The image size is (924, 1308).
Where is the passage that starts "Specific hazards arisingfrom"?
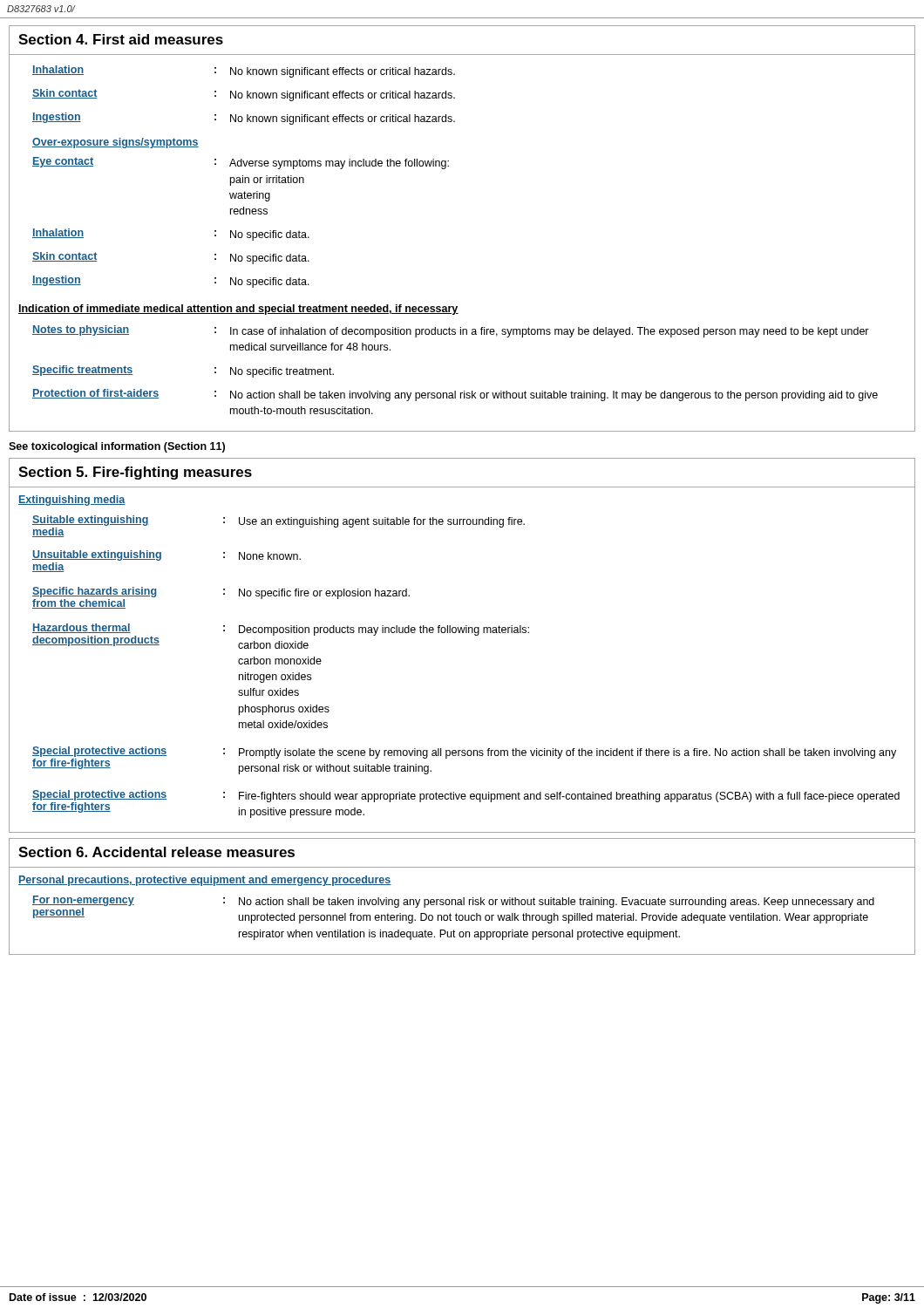point(91,596)
